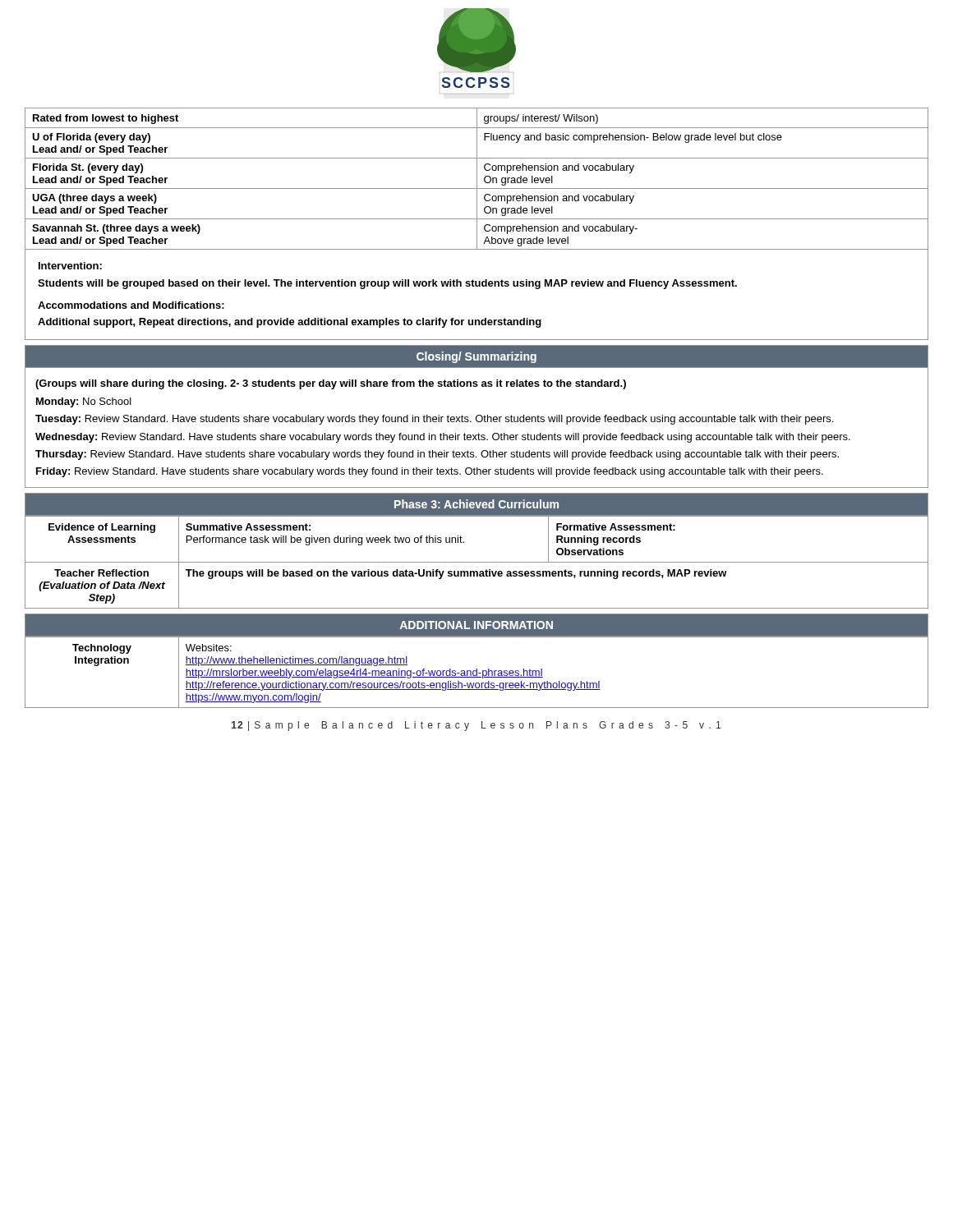
Task: Find the logo
Action: [476, 55]
